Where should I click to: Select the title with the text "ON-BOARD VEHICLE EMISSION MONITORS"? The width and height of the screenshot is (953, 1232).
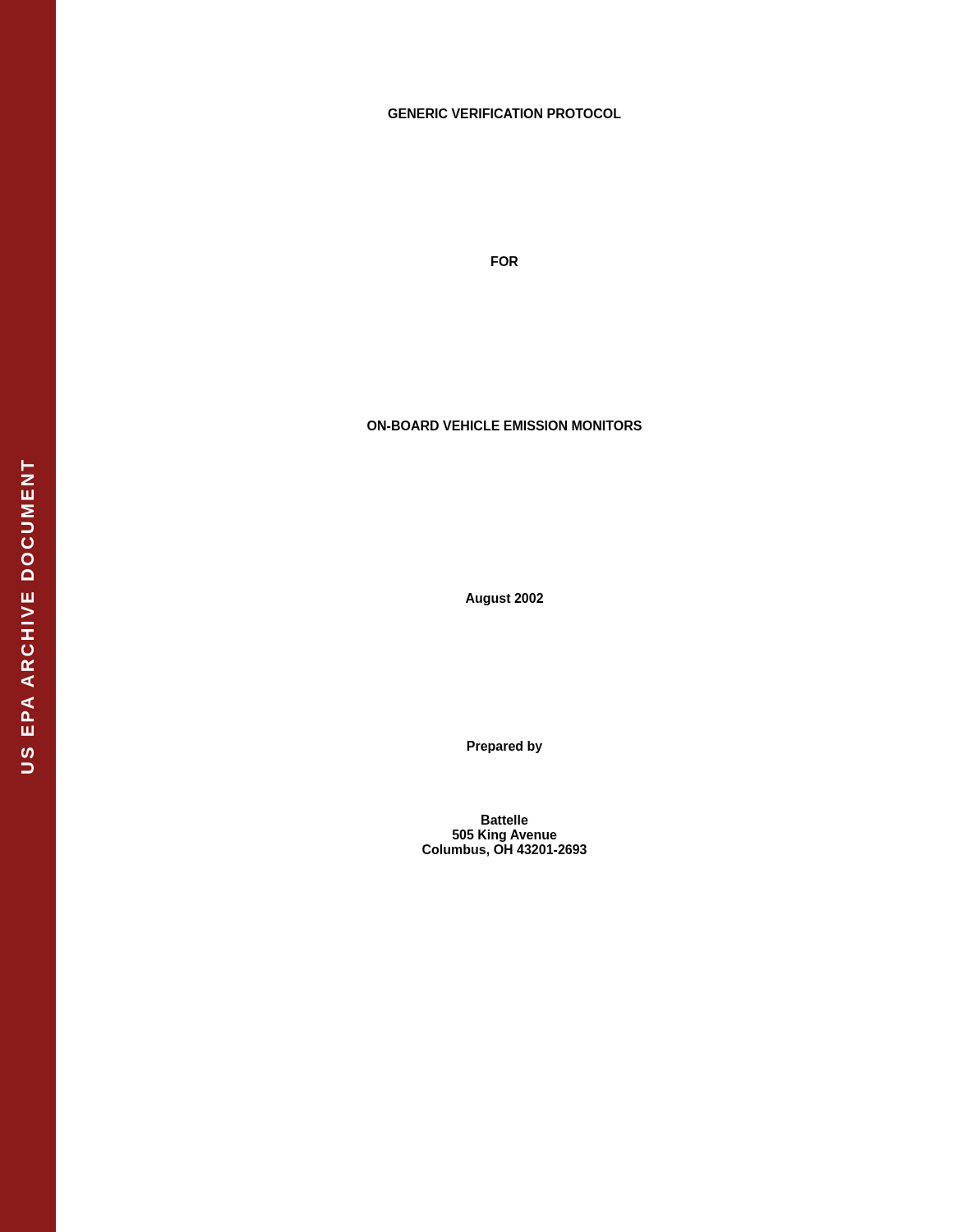tap(504, 426)
